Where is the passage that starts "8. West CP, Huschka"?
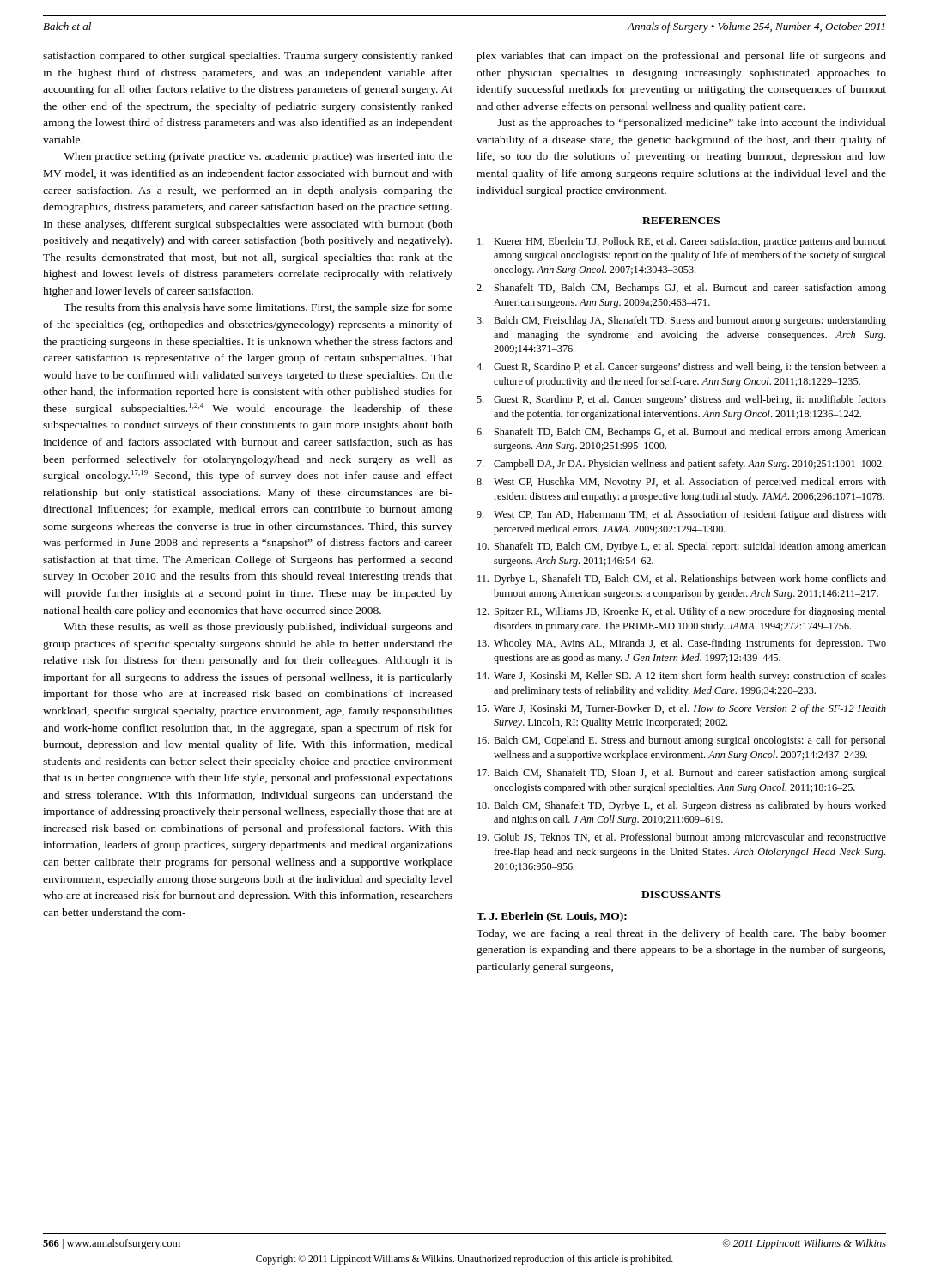Image resolution: width=929 pixels, height=1288 pixels. (x=681, y=489)
